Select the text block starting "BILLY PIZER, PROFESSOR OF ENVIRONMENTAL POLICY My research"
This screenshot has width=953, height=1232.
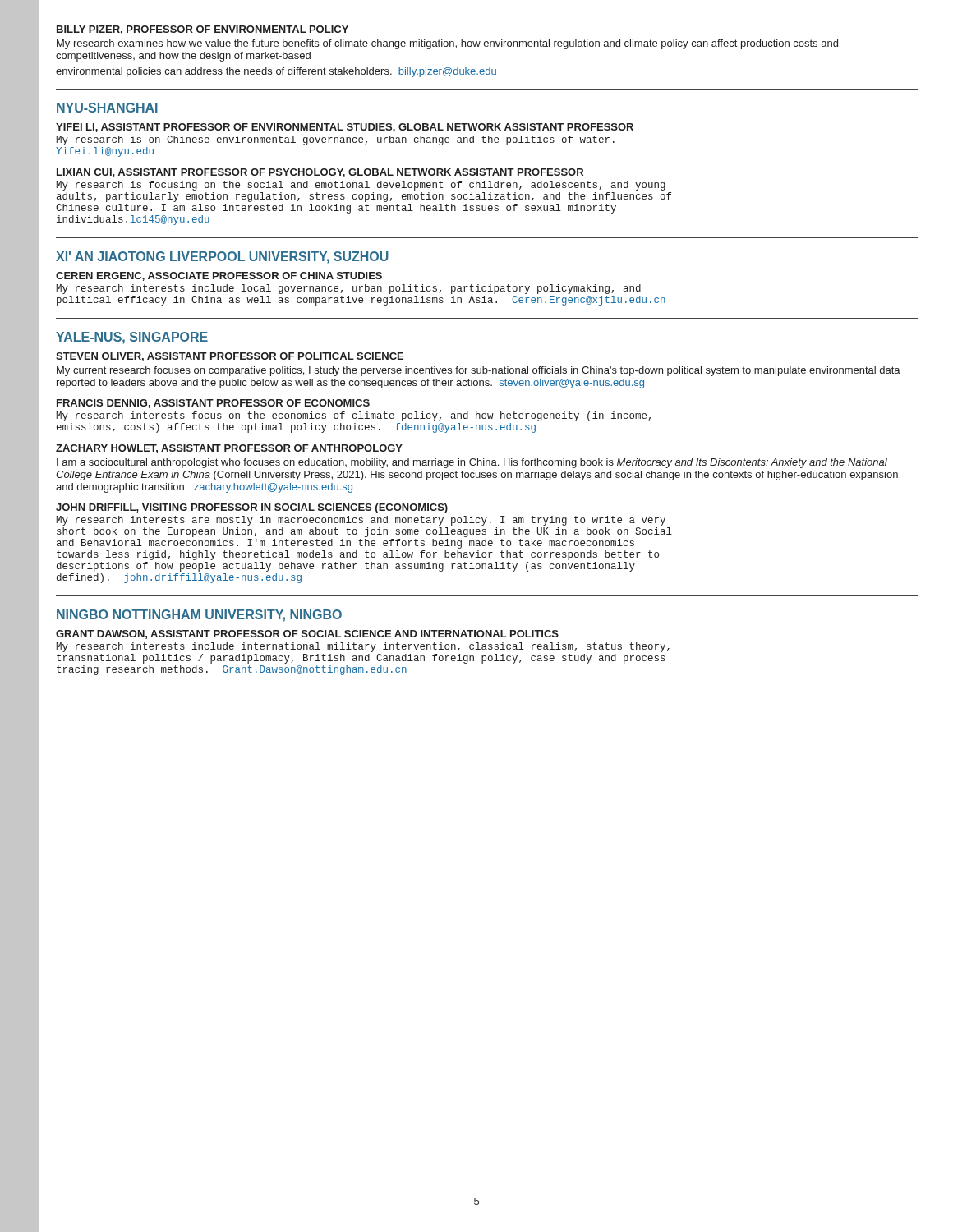click(x=487, y=50)
